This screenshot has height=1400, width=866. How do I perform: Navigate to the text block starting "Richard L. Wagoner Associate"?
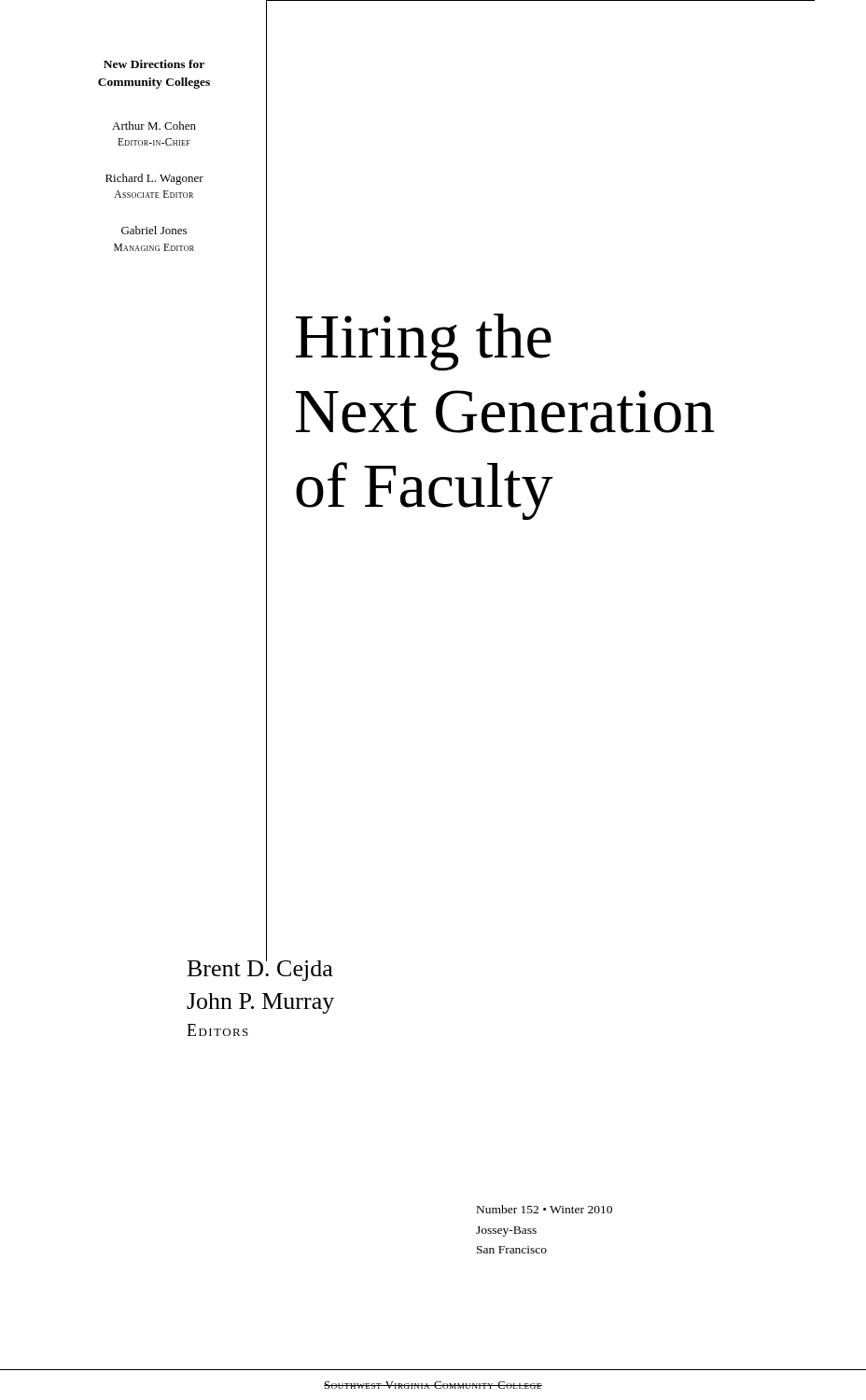[x=154, y=186]
